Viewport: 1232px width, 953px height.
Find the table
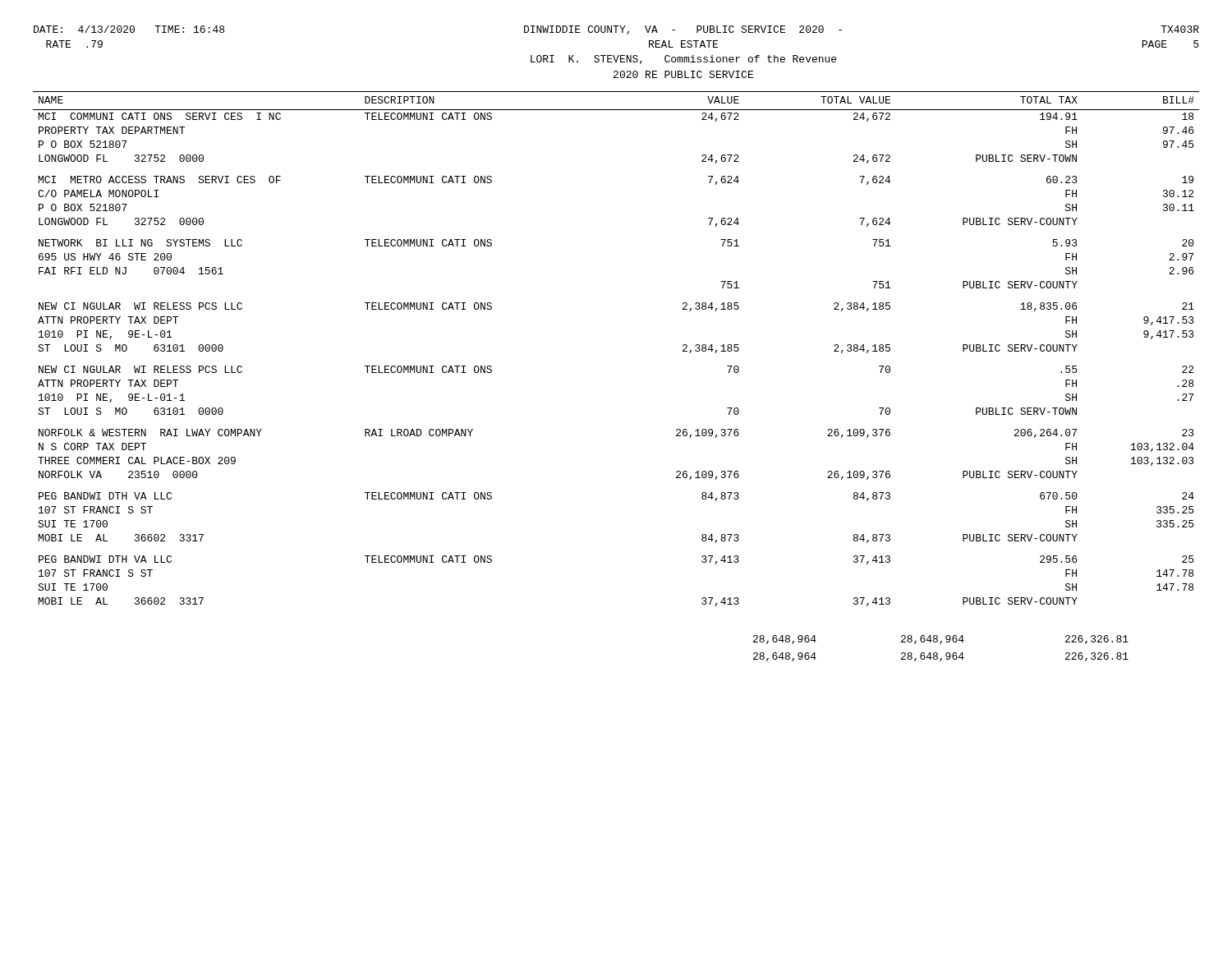[616, 350]
